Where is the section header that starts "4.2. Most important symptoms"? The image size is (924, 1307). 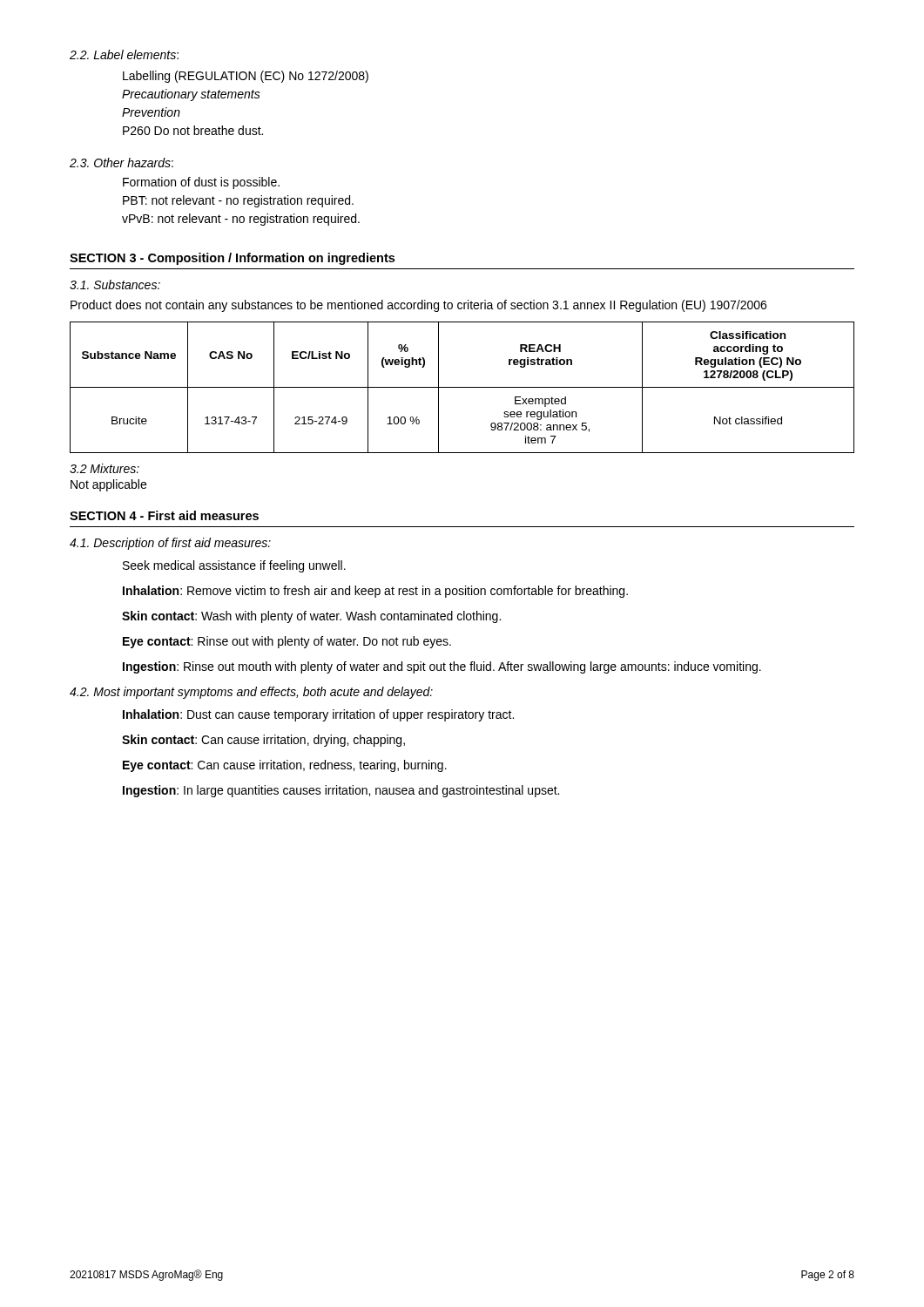pos(251,692)
